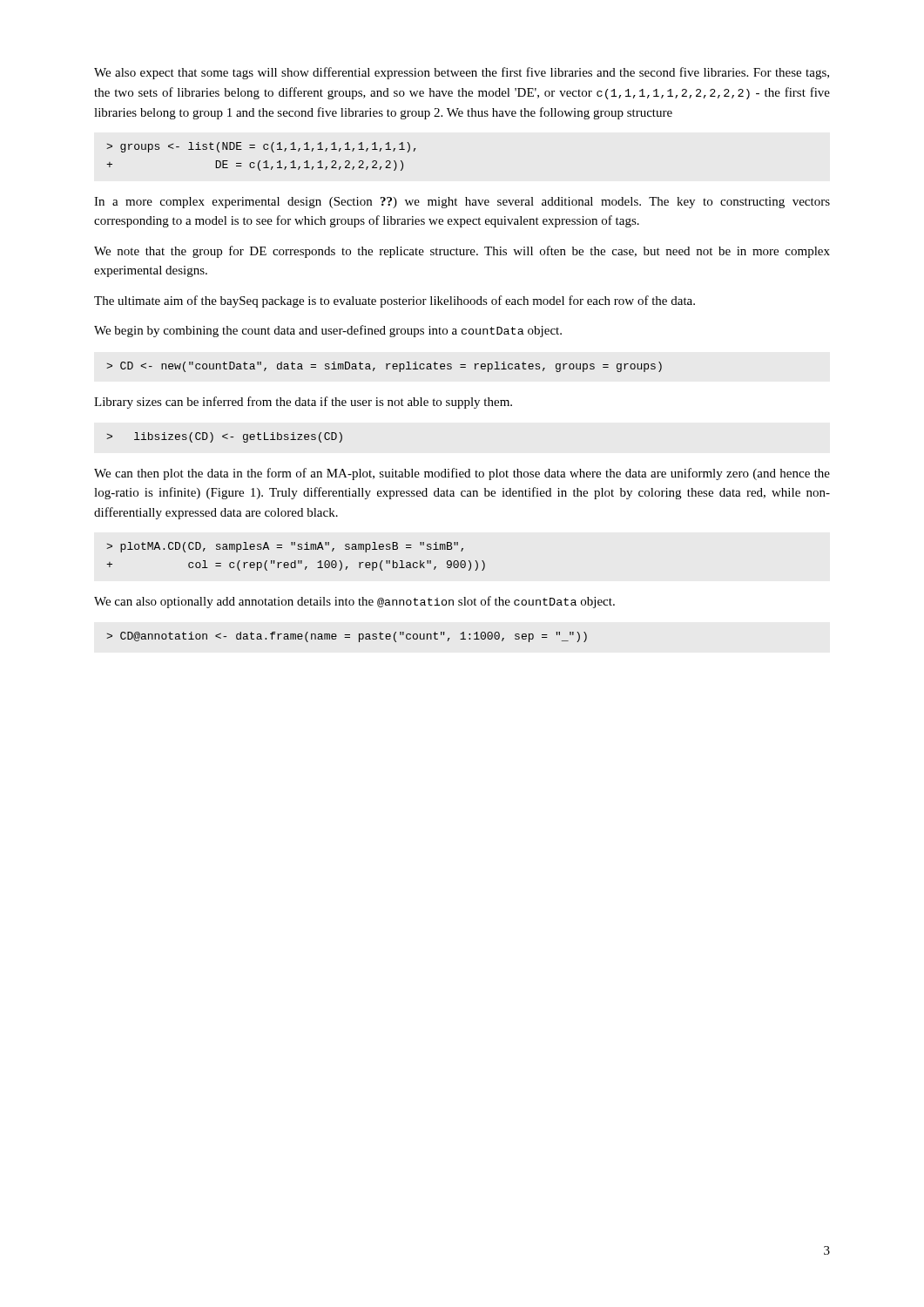The height and width of the screenshot is (1307, 924).
Task: Select the text block with the text "In a more complex experimental design (Section"
Action: 462,211
